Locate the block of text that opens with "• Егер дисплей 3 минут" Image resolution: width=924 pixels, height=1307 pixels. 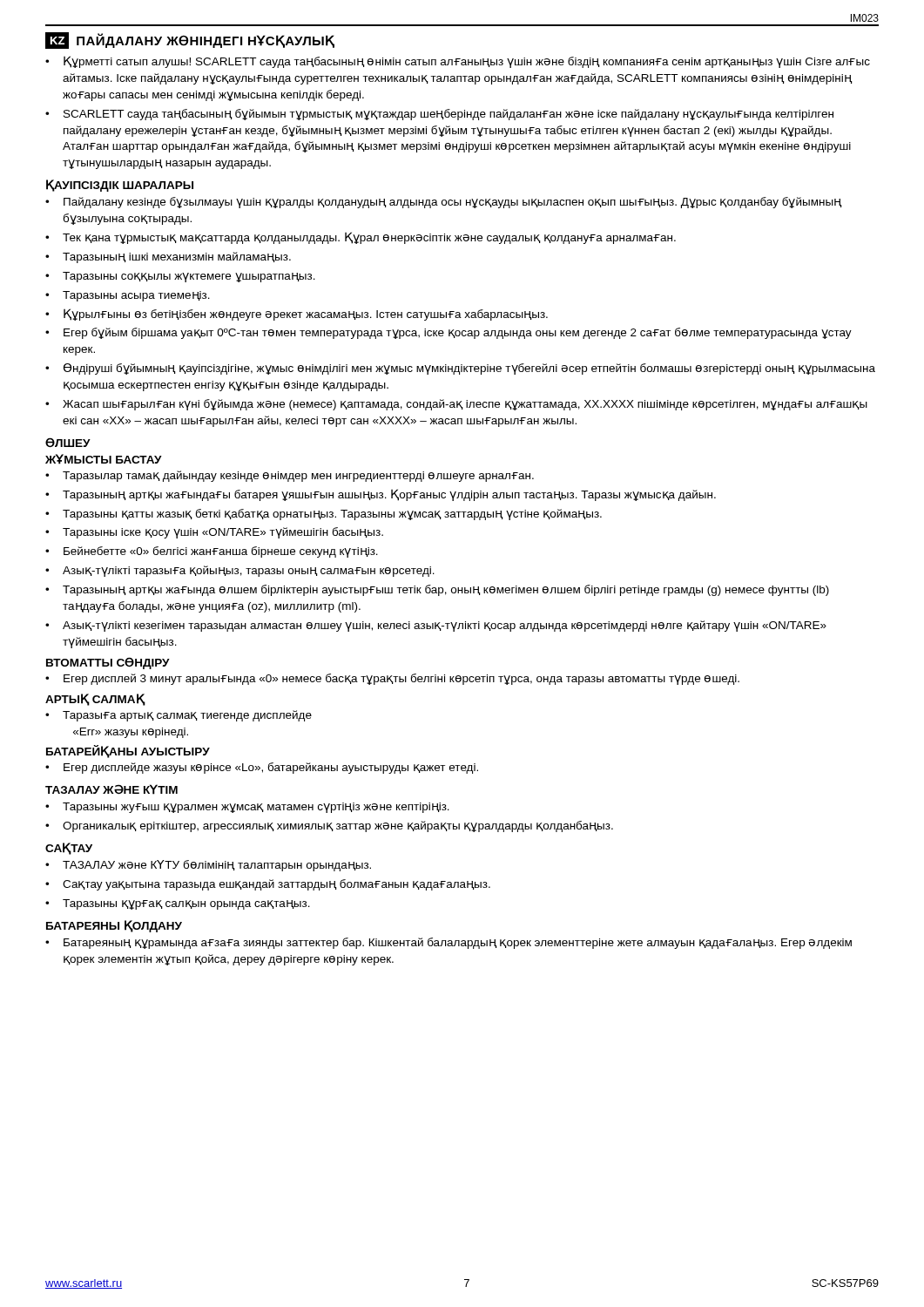[x=462, y=679]
